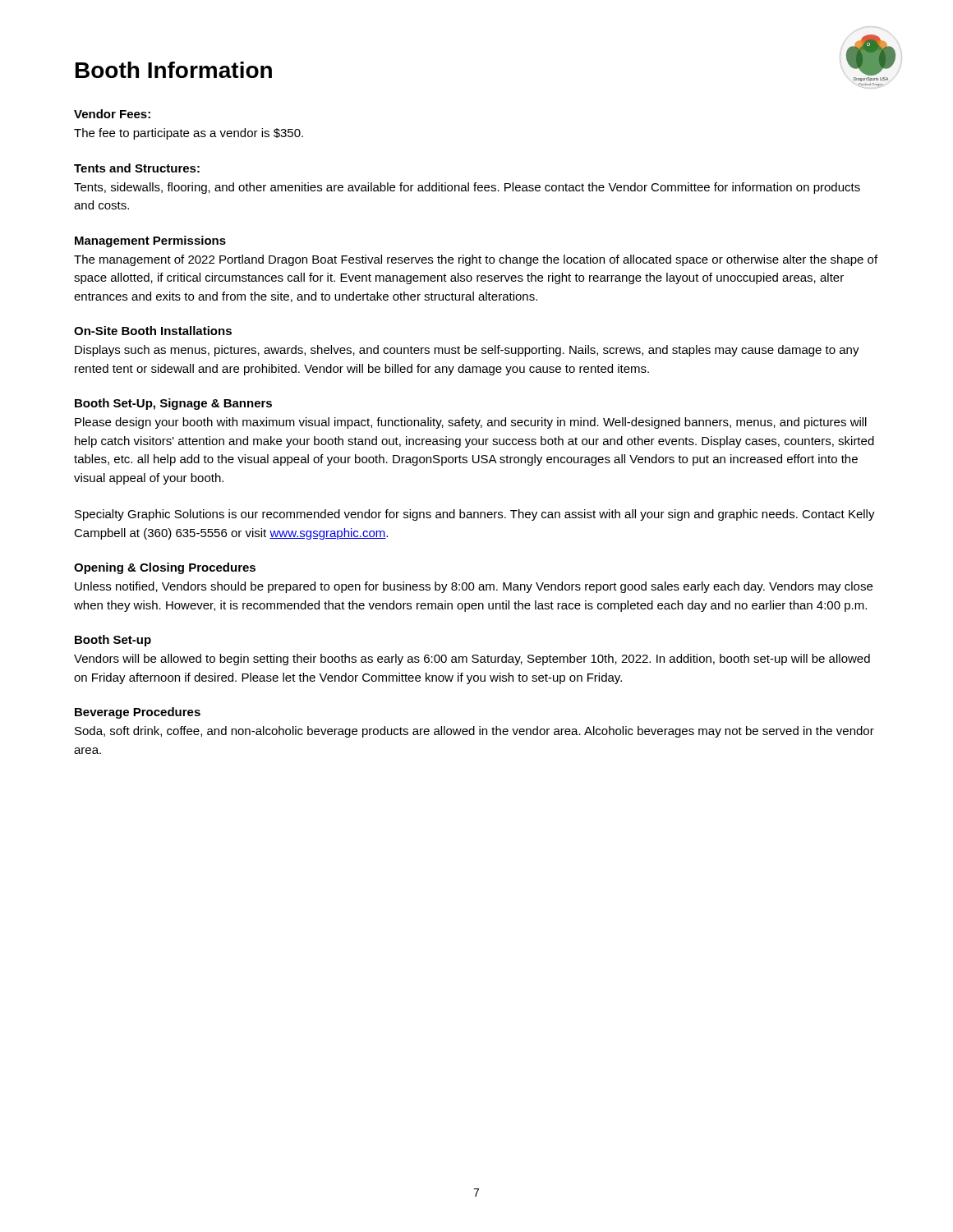Navigate to the element starting "Booth Information"
Screen dimensions: 1232x953
(171, 66)
